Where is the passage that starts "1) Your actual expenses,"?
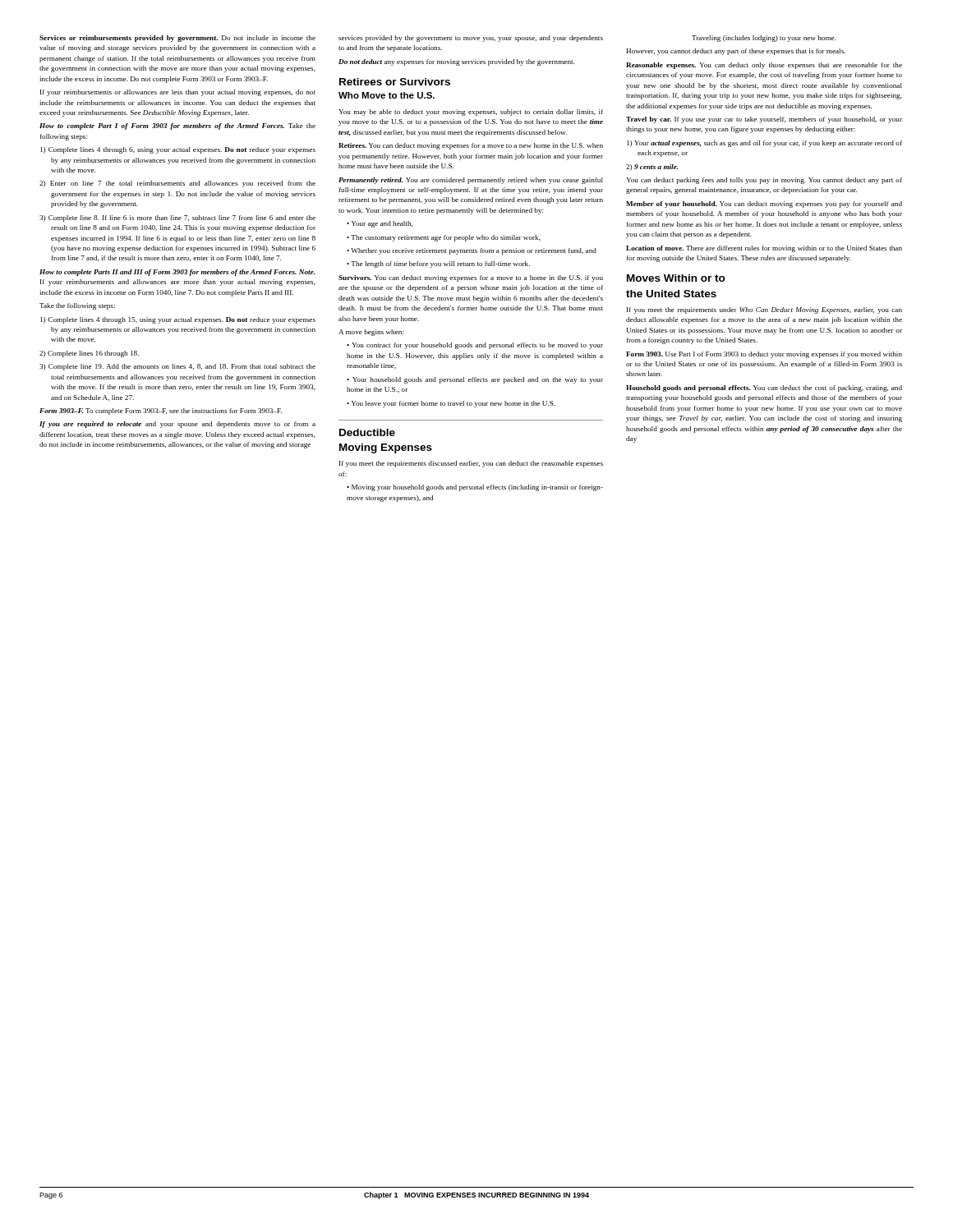 click(764, 148)
